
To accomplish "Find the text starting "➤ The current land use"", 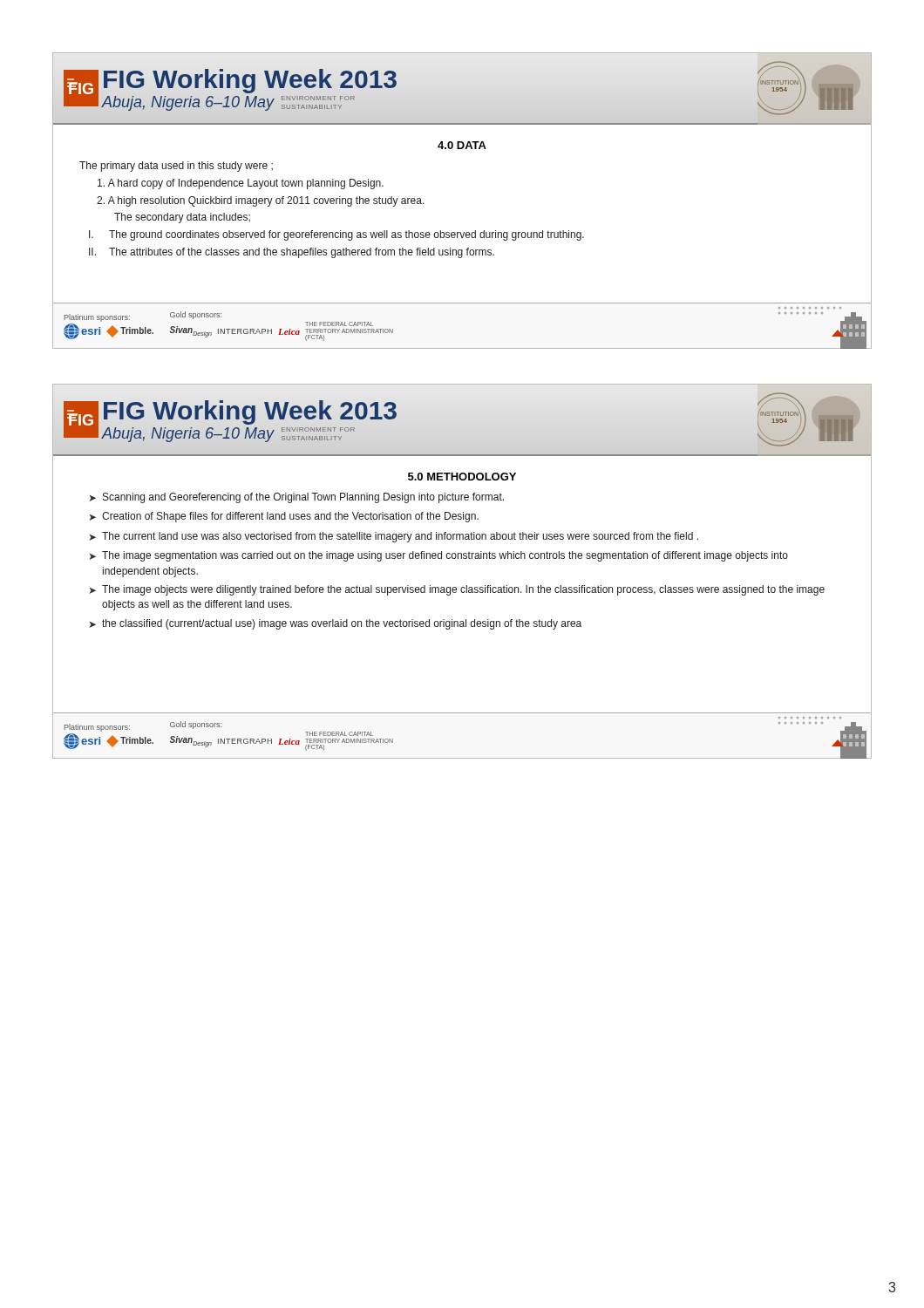I will 394,537.
